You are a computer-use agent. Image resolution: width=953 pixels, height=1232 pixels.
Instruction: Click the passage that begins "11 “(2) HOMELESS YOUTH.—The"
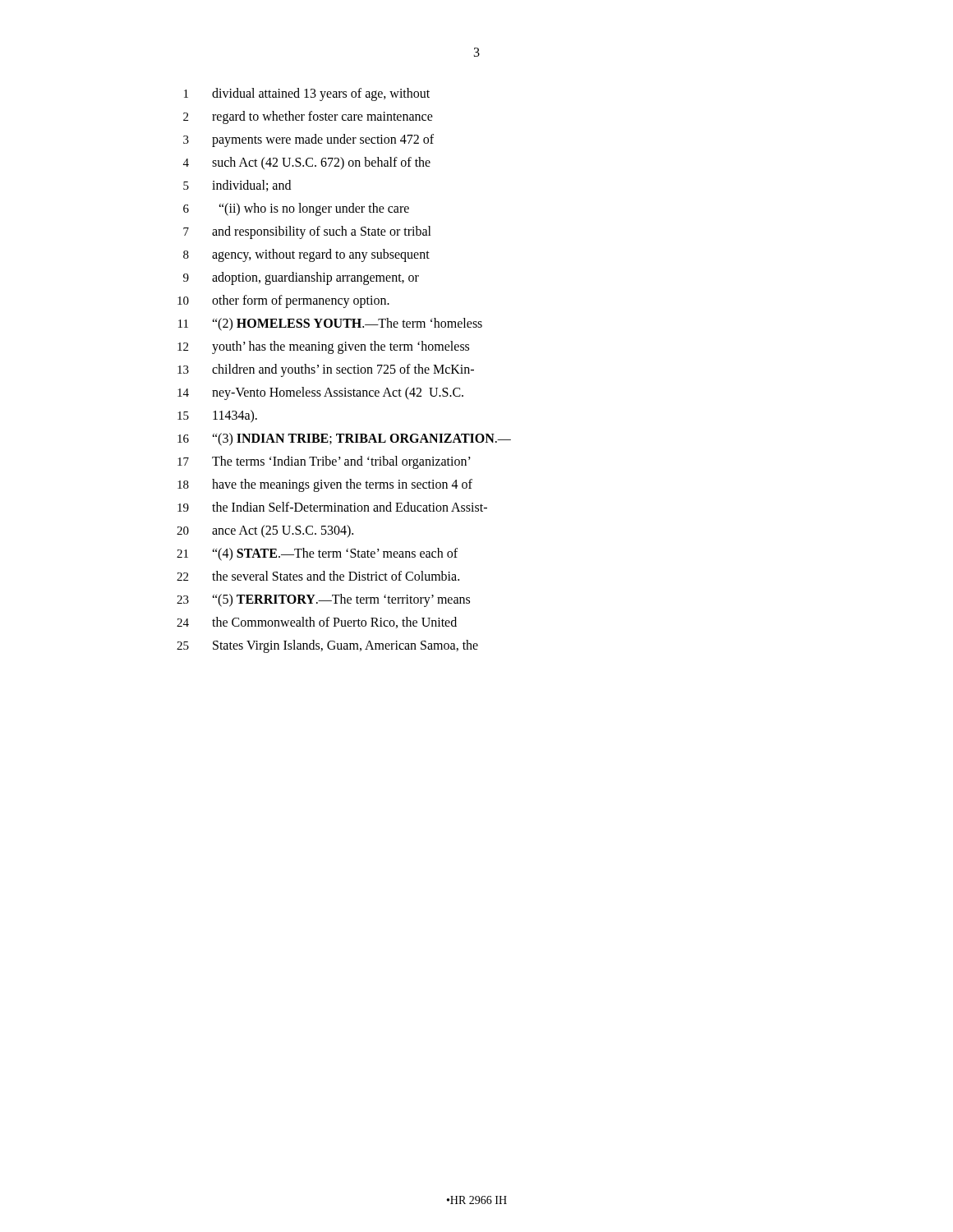[330, 324]
